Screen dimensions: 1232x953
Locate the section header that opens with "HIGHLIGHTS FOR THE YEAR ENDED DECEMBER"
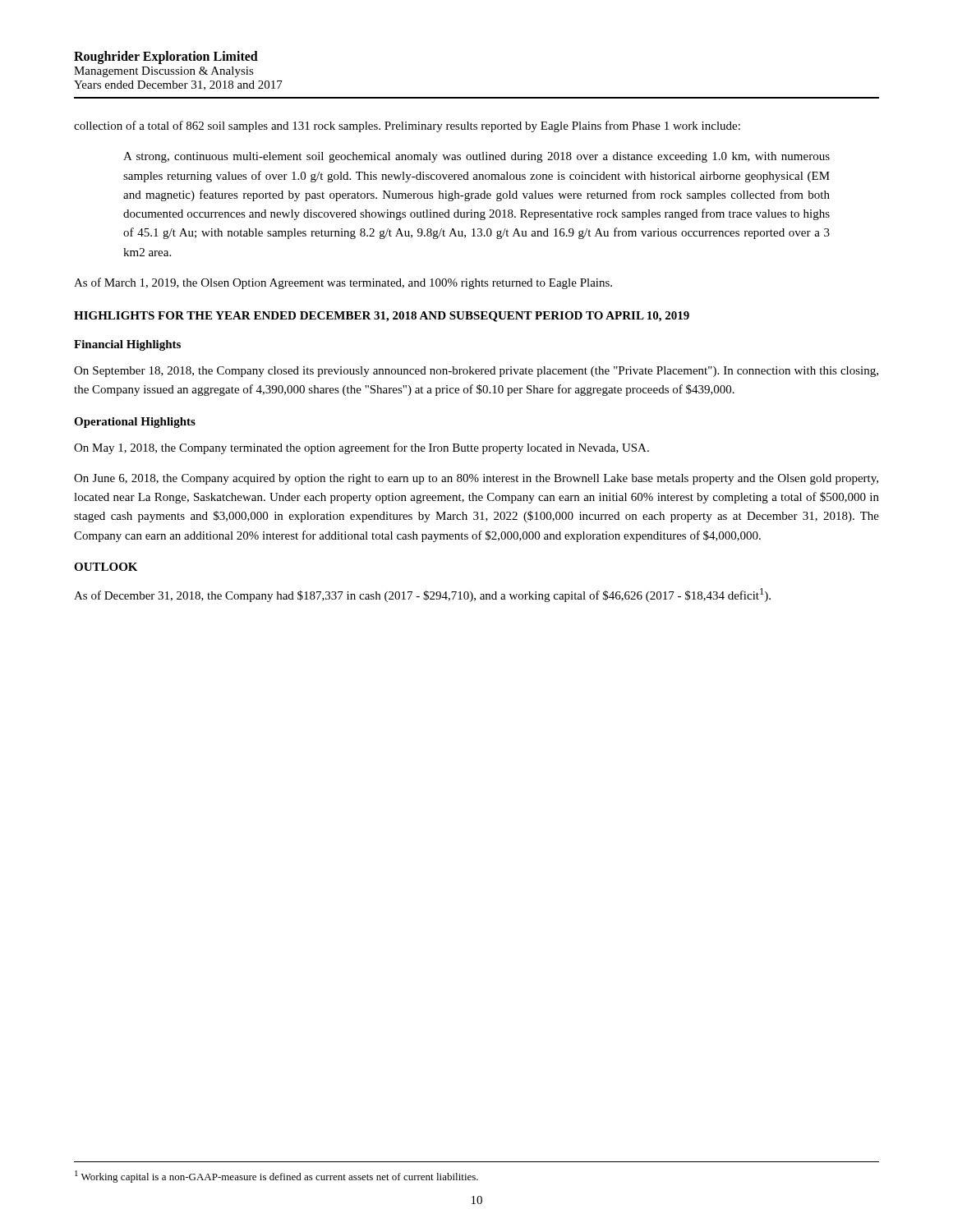[382, 315]
